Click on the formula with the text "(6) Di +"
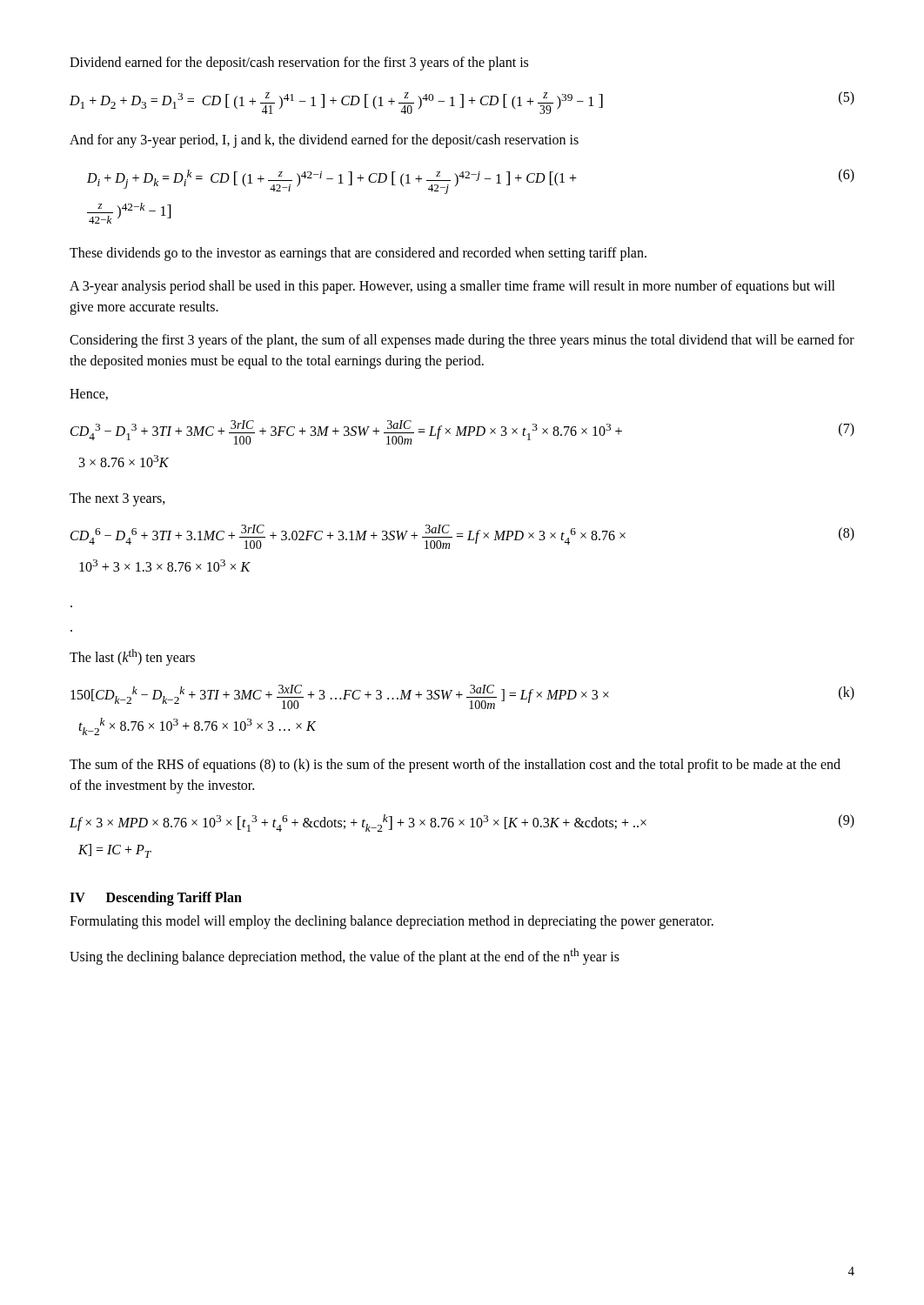 coord(351,181)
